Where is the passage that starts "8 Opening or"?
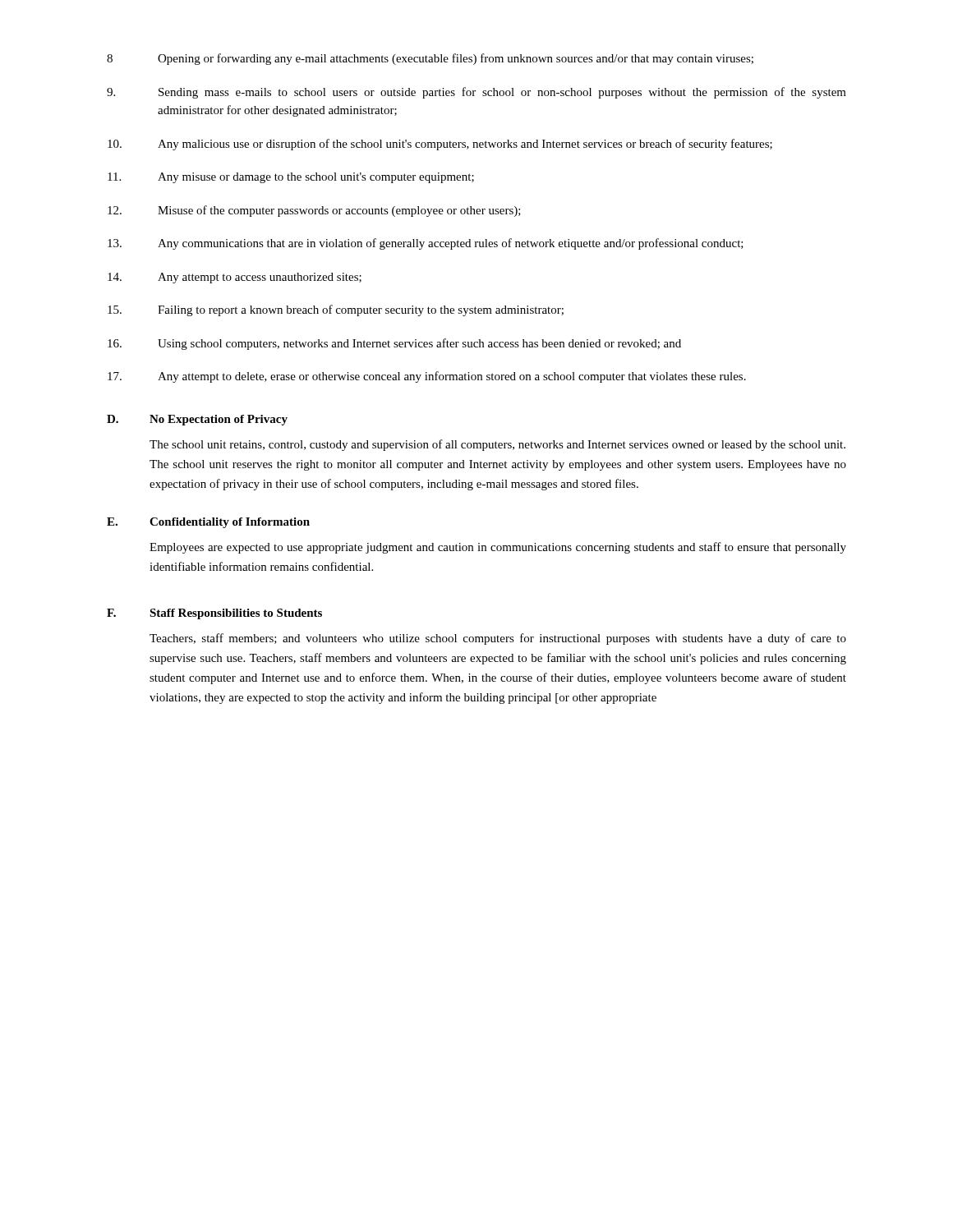The image size is (953, 1232). point(476,59)
